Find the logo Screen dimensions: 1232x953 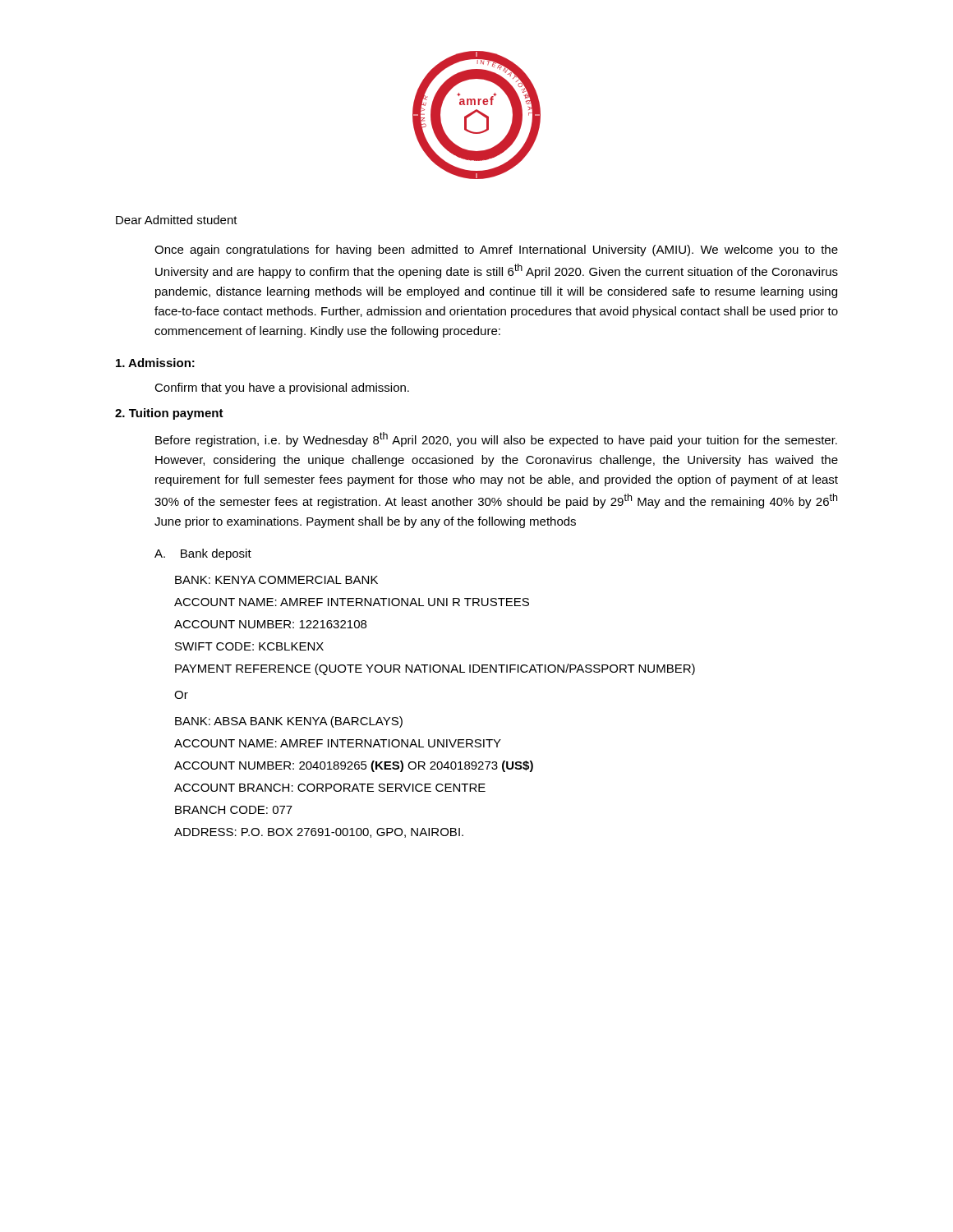coord(476,116)
